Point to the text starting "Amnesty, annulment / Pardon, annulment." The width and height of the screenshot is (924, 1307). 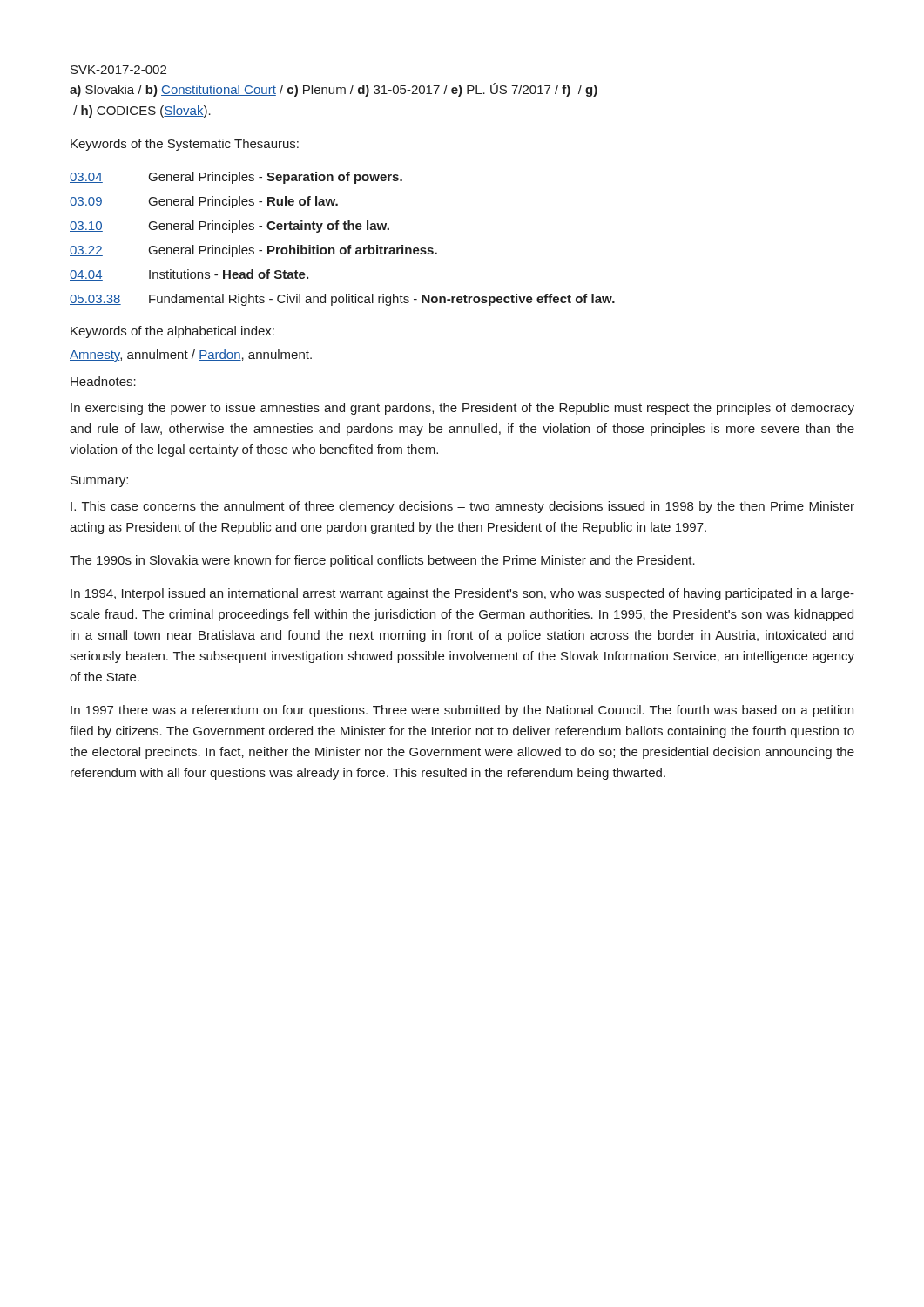click(x=191, y=354)
